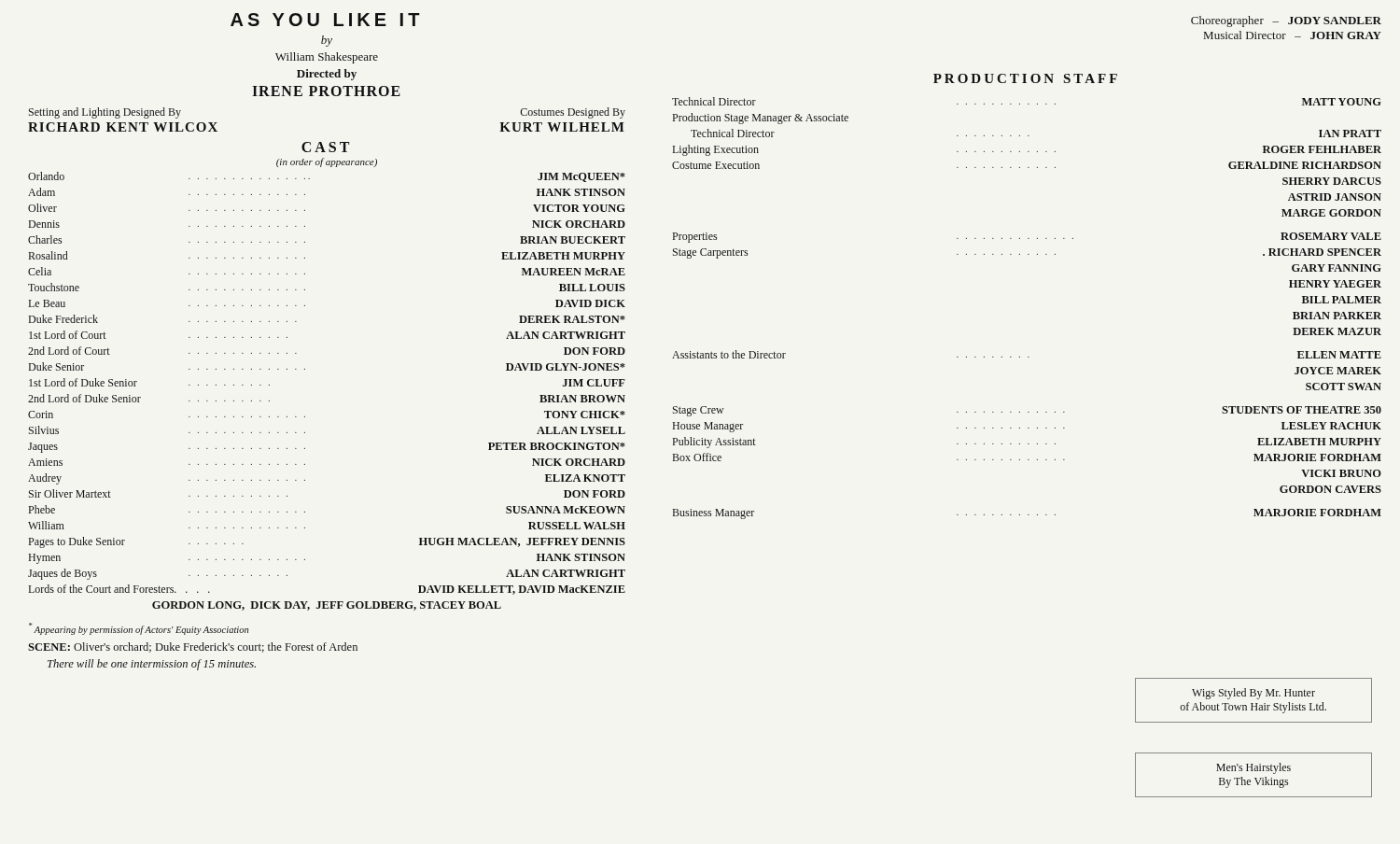Point to "SHERRY DARCUS"

(1332, 181)
